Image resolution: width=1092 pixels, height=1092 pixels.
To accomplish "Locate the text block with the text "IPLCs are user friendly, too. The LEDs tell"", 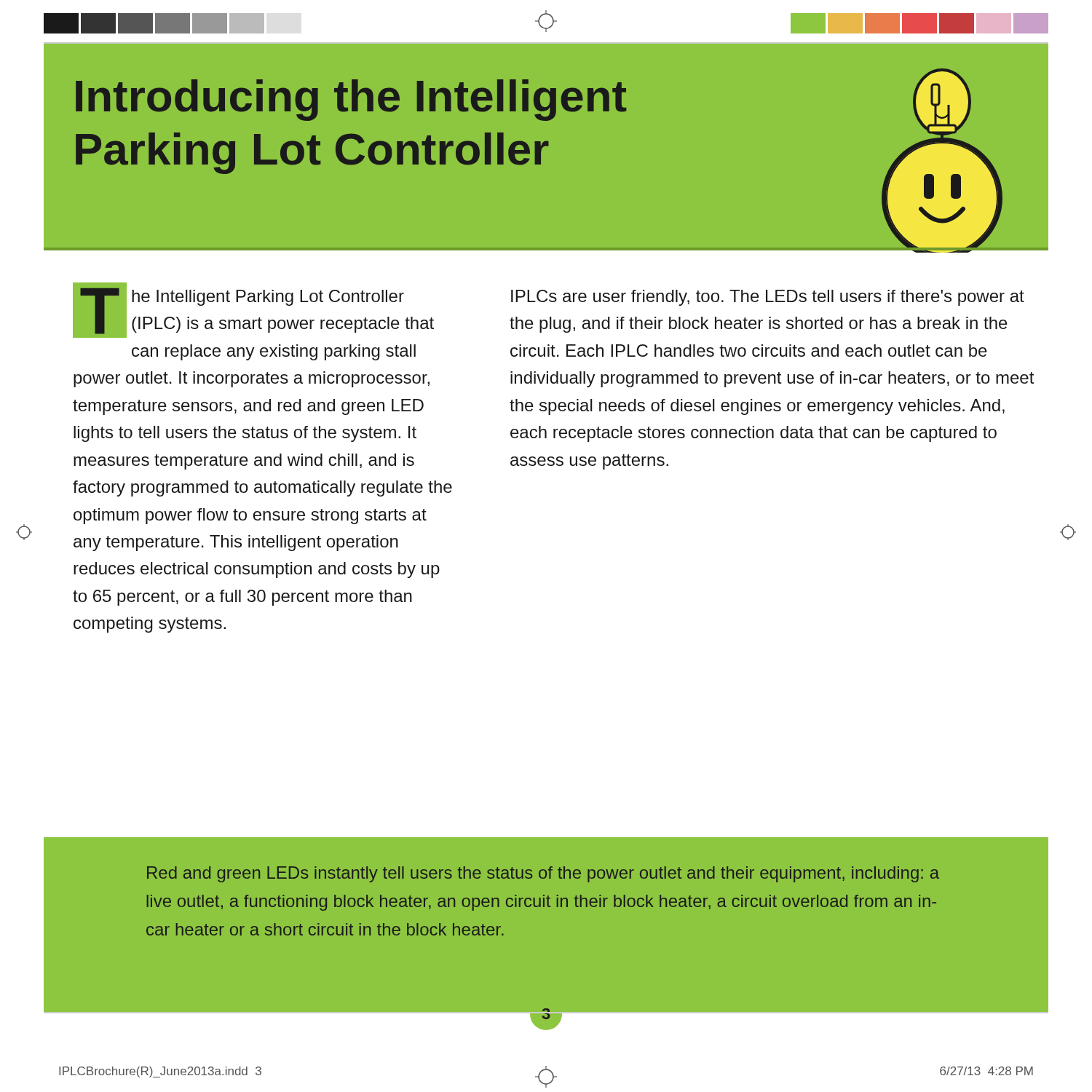I will (x=775, y=378).
